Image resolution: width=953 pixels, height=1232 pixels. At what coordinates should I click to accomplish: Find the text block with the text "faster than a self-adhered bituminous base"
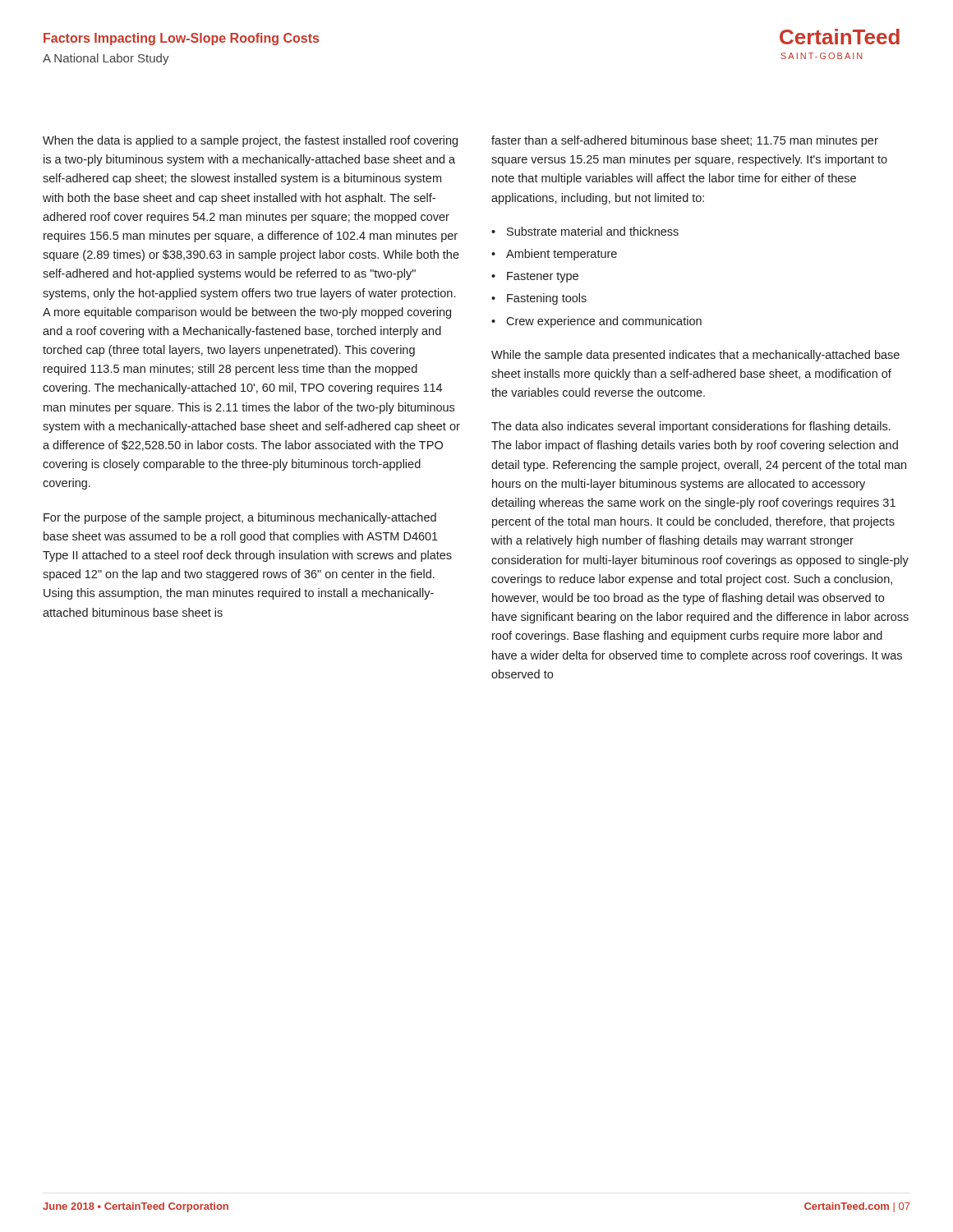pyautogui.click(x=689, y=169)
